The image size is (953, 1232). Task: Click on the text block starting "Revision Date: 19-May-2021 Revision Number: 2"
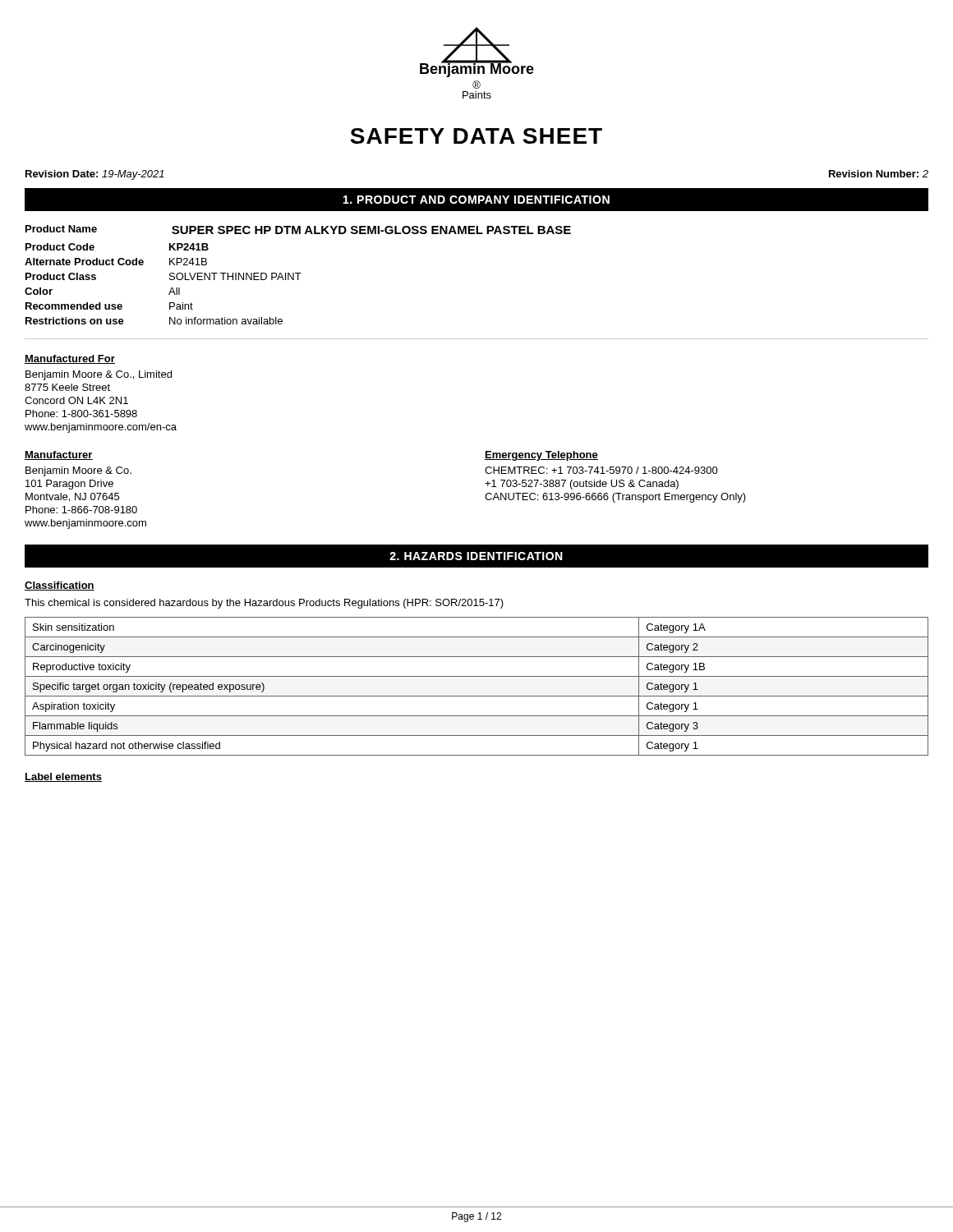(97, 176)
